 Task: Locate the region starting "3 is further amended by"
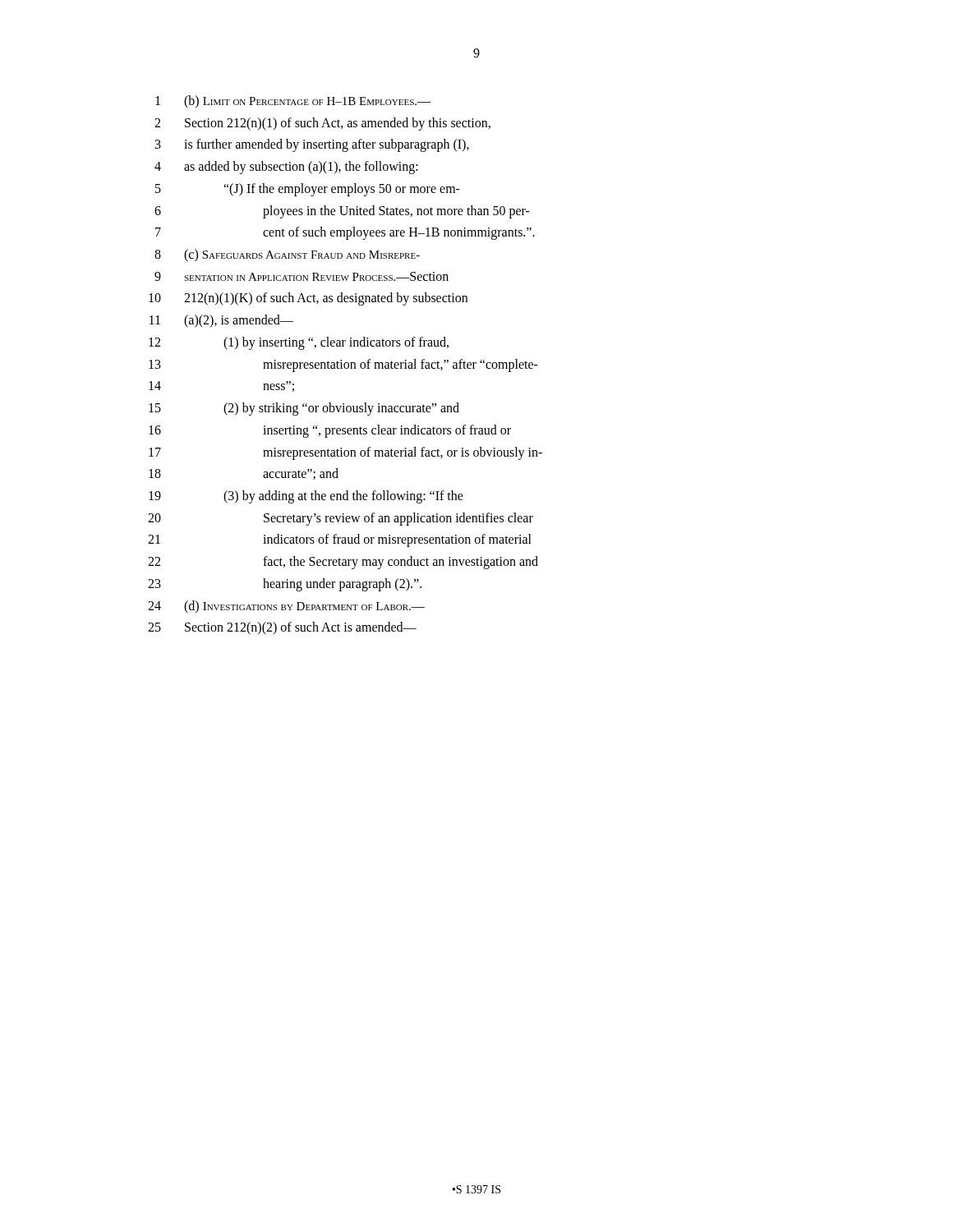click(312, 145)
